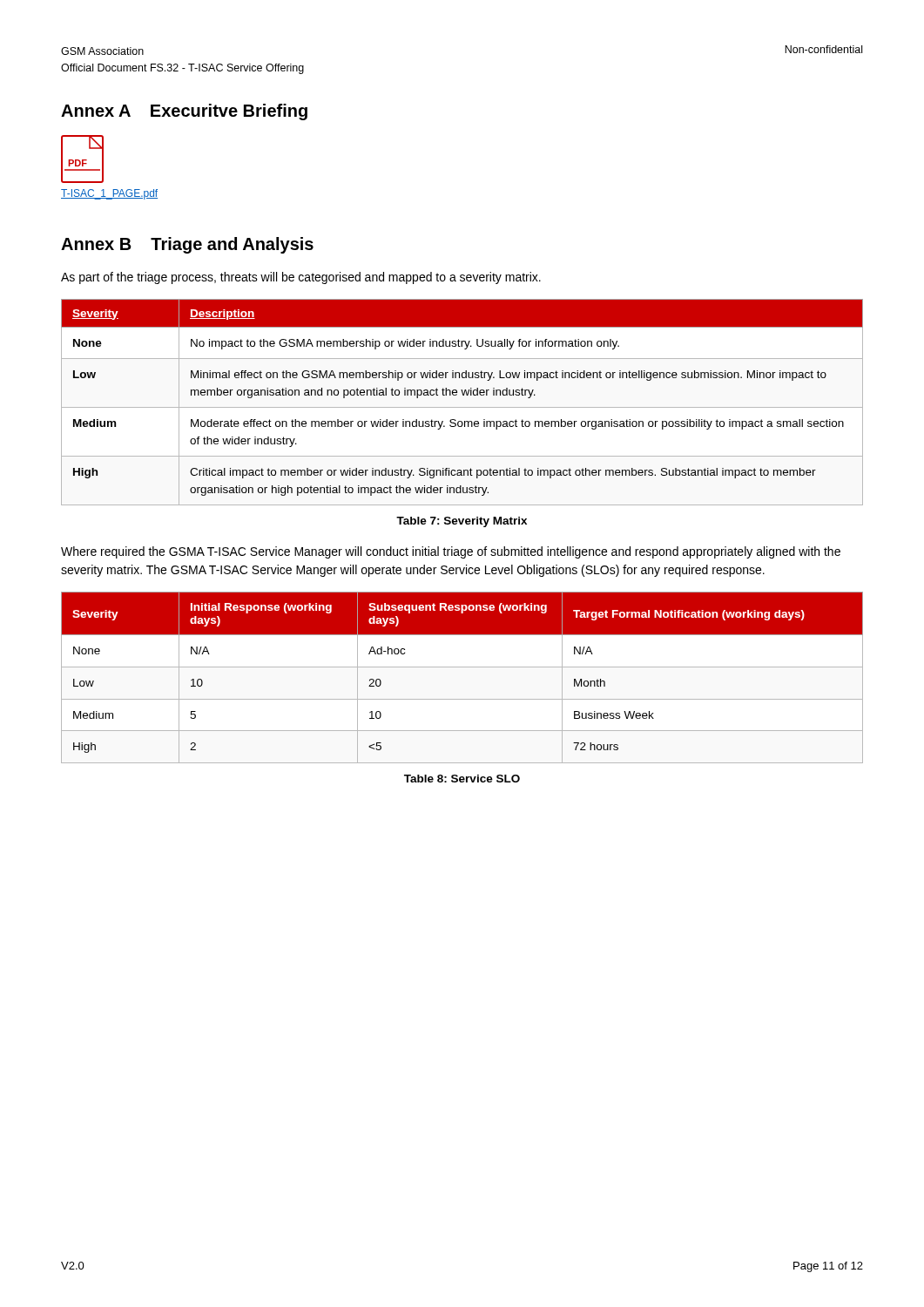Viewport: 924px width, 1307px height.
Task: Click on the table containing "Minimal effect on"
Action: (462, 402)
